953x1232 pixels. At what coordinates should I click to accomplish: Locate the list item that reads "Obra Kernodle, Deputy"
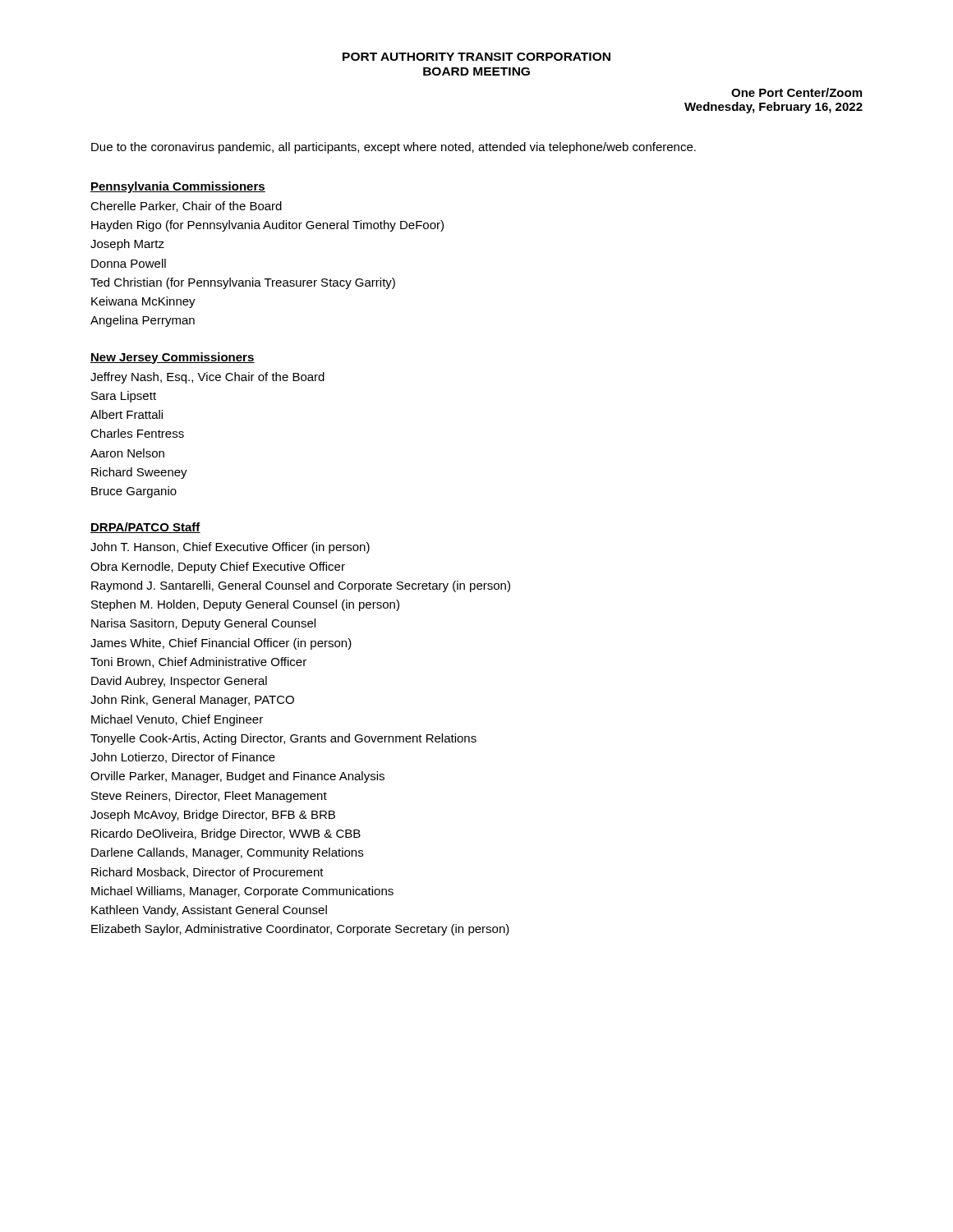click(x=218, y=568)
